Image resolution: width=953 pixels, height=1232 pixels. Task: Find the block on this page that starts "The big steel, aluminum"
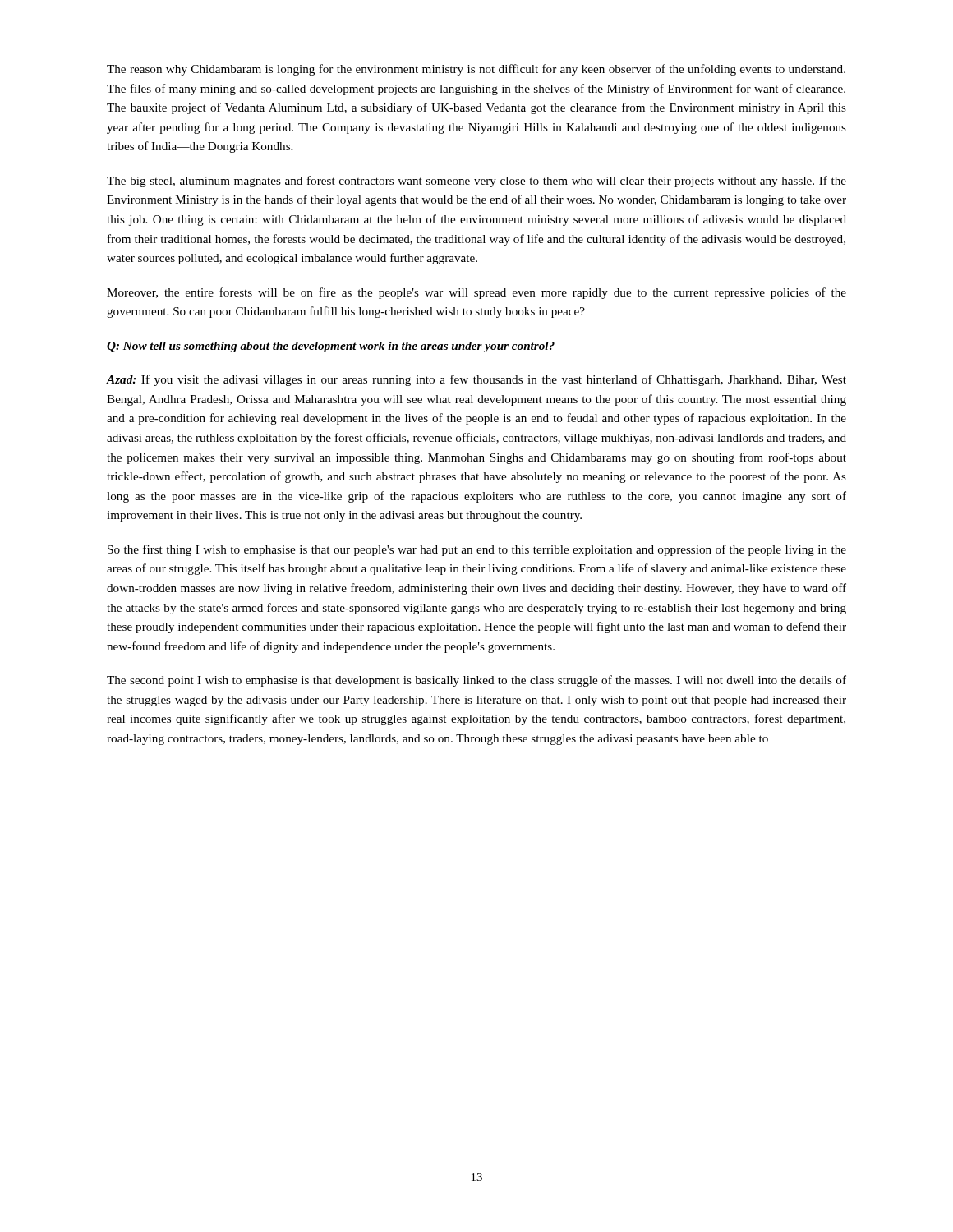[x=476, y=219]
